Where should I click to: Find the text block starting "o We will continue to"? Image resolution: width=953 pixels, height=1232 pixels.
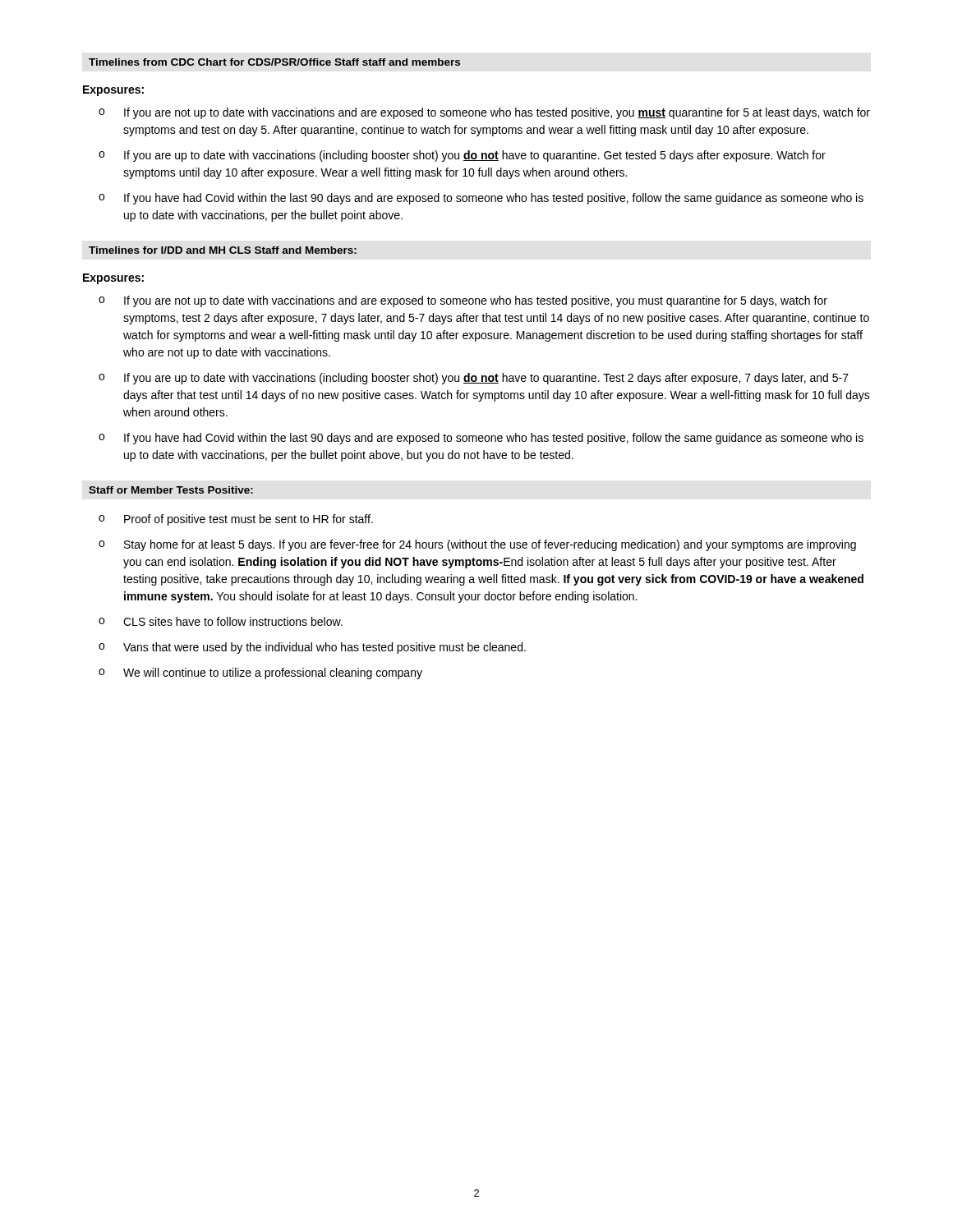pyautogui.click(x=260, y=673)
